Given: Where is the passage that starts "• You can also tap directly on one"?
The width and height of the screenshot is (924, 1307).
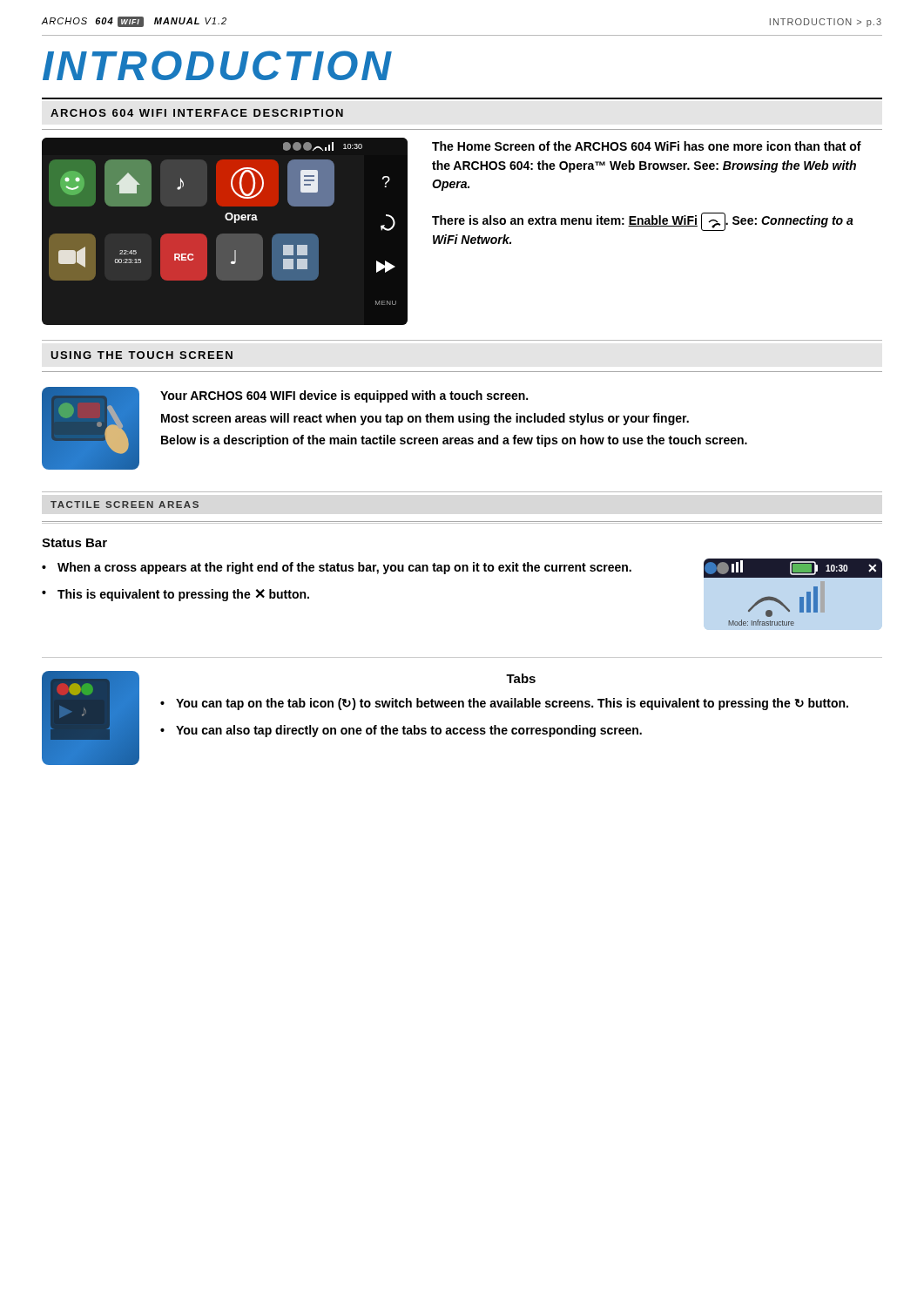Looking at the screenshot, I should [x=401, y=731].
